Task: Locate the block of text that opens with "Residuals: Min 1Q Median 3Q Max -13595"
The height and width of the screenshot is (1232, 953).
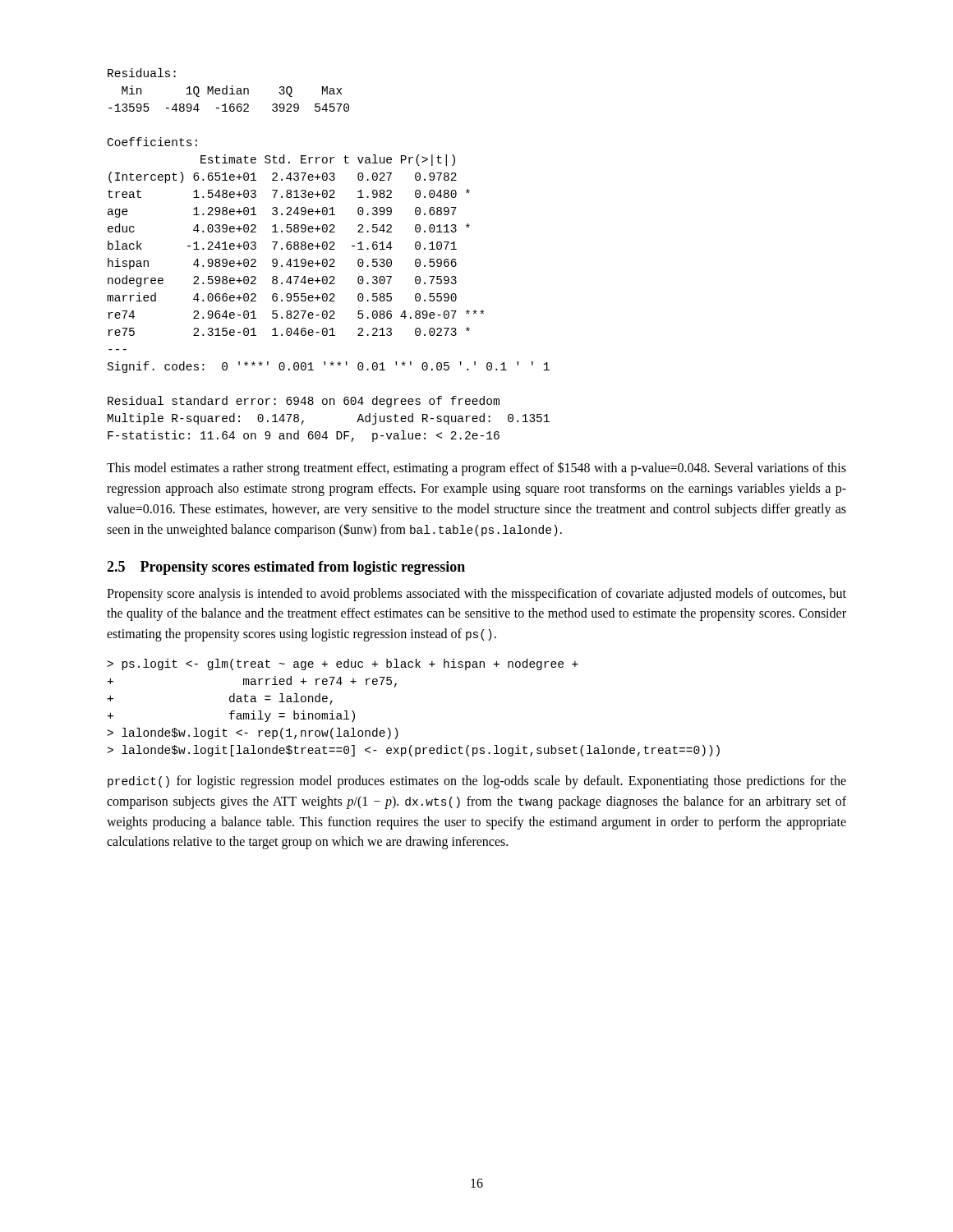Action: click(x=142, y=73)
